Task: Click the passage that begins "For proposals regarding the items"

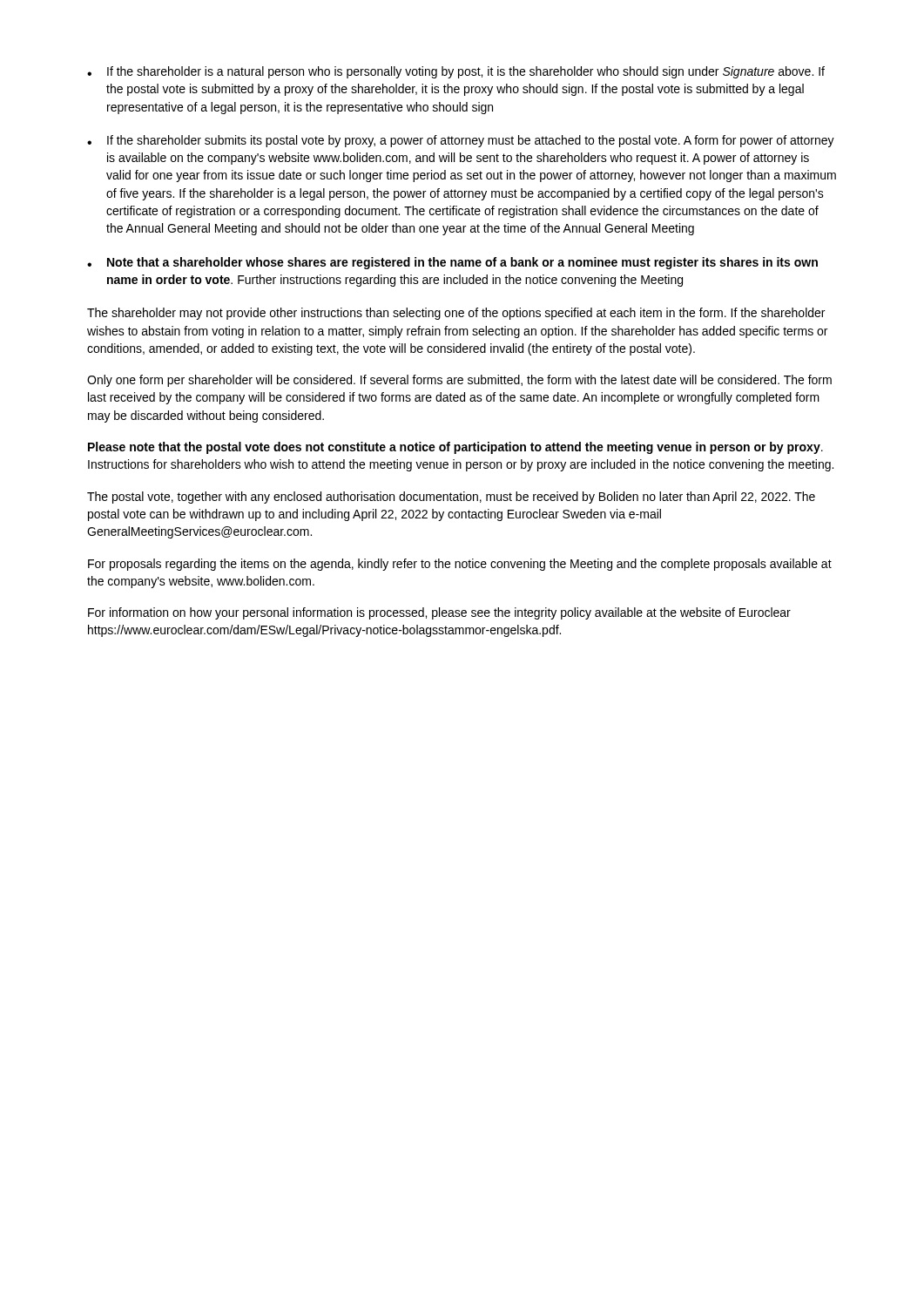Action: [x=459, y=572]
